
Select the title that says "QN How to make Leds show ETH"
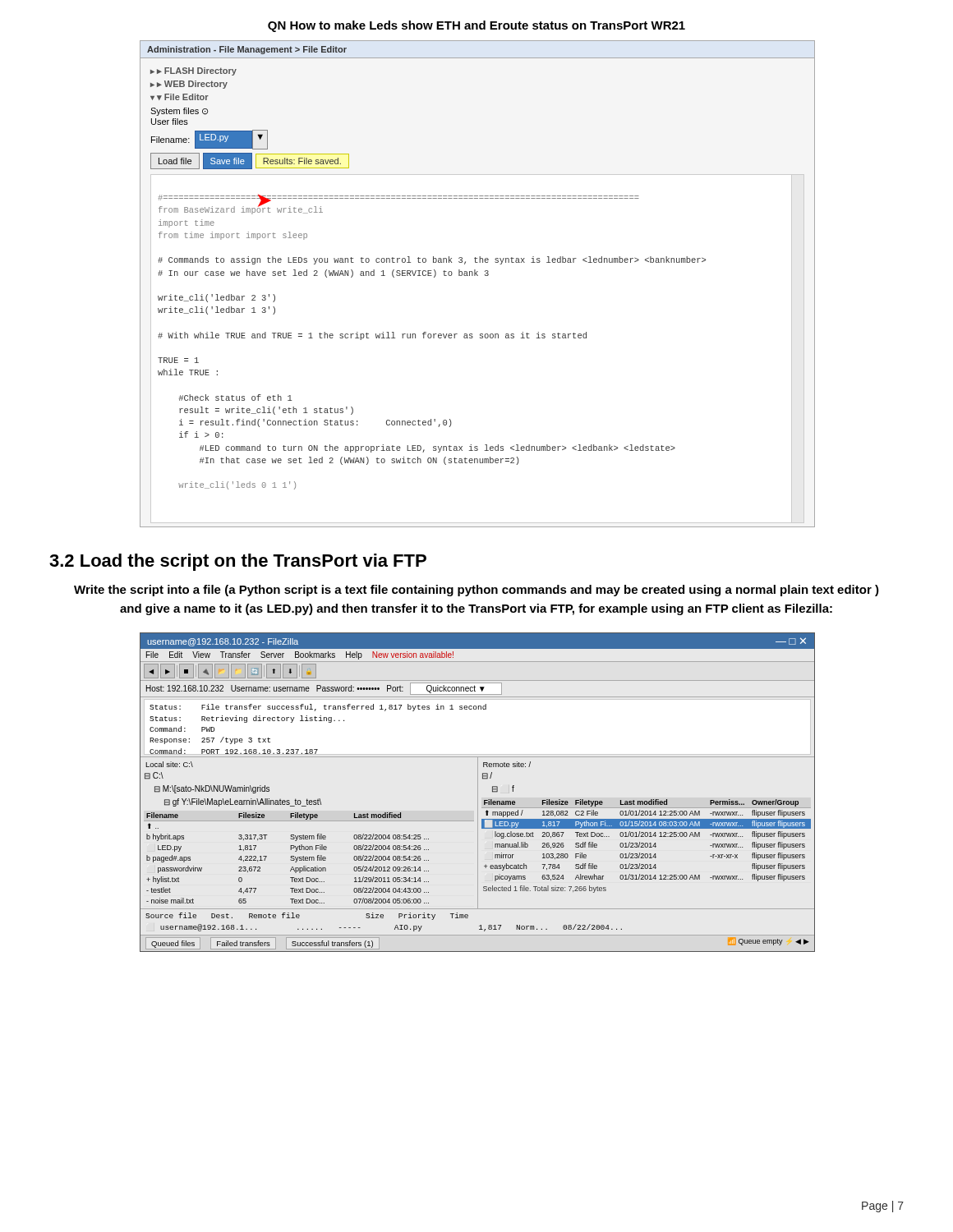476,25
